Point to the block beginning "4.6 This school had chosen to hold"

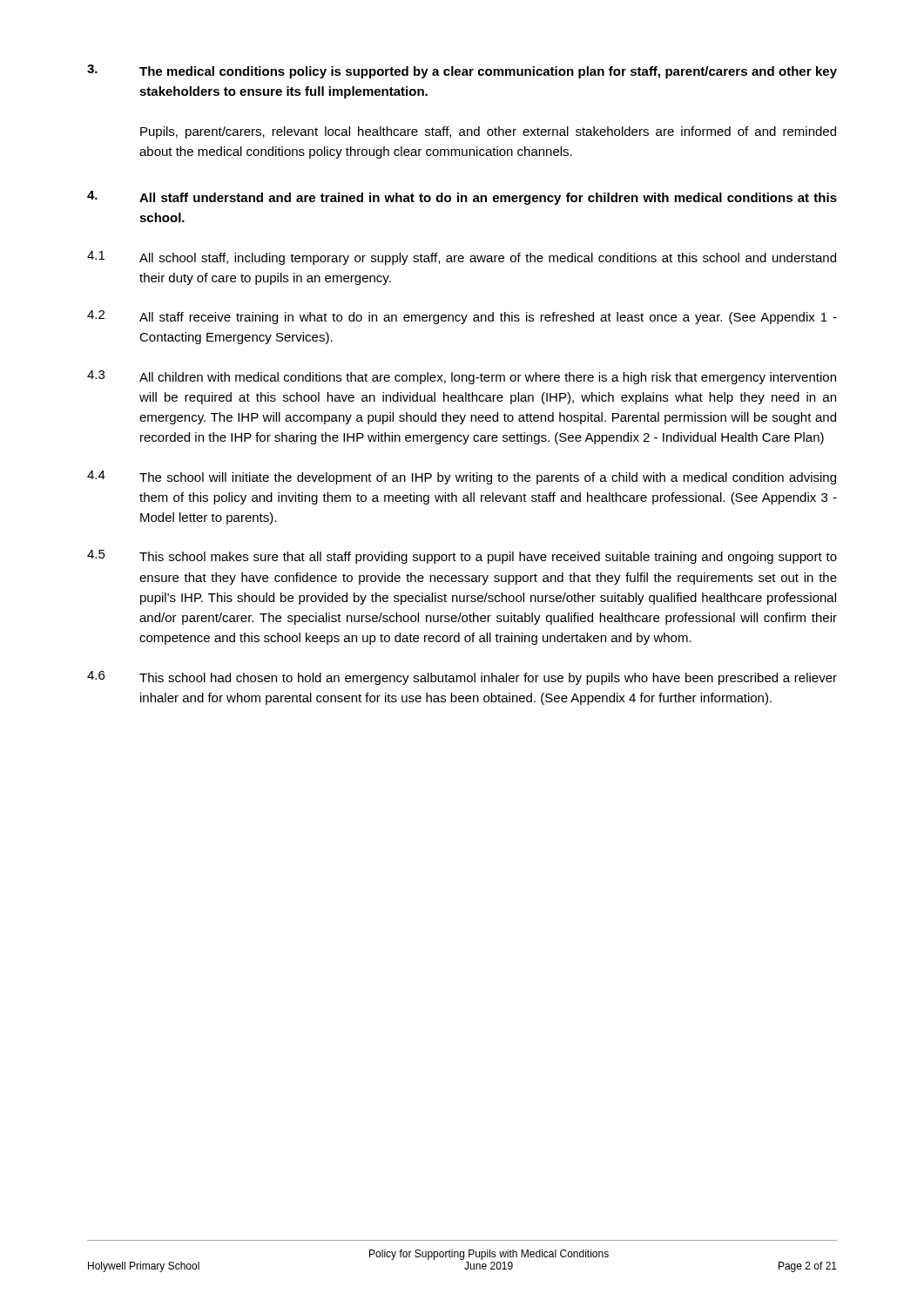[x=462, y=687]
